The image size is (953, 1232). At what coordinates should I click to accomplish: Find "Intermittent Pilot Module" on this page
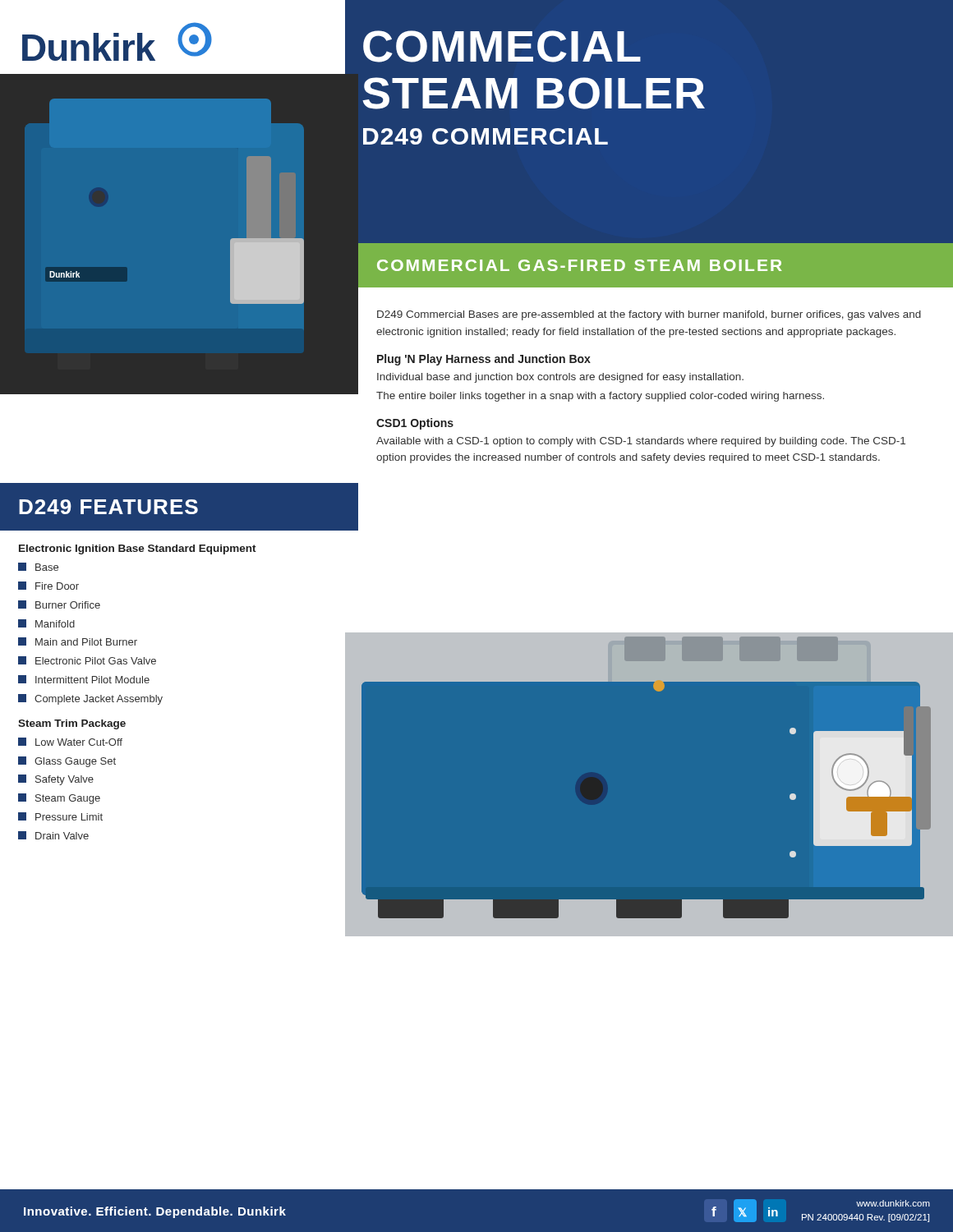pyautogui.click(x=84, y=680)
